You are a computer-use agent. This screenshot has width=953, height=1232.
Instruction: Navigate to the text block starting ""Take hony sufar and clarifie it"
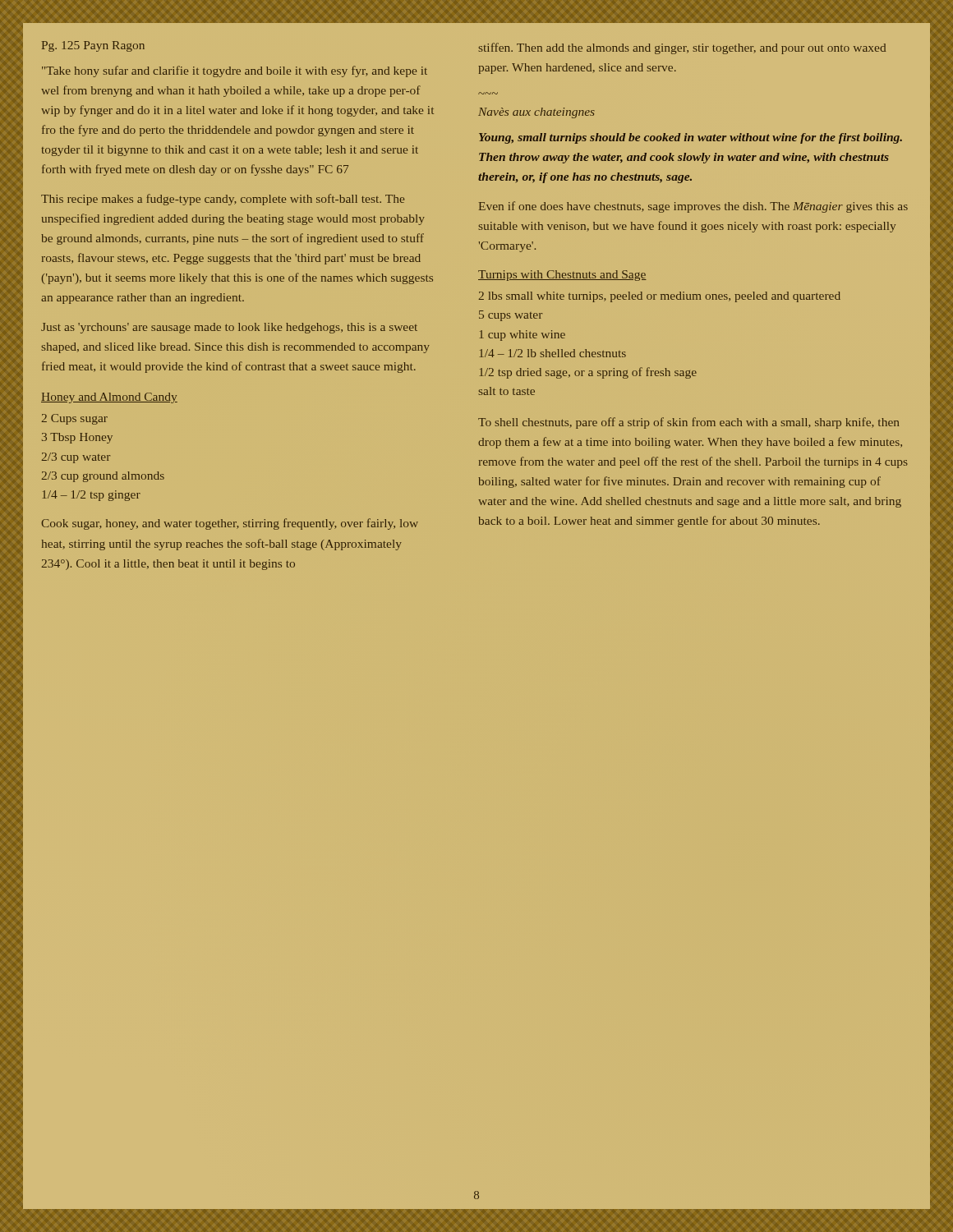(x=238, y=120)
